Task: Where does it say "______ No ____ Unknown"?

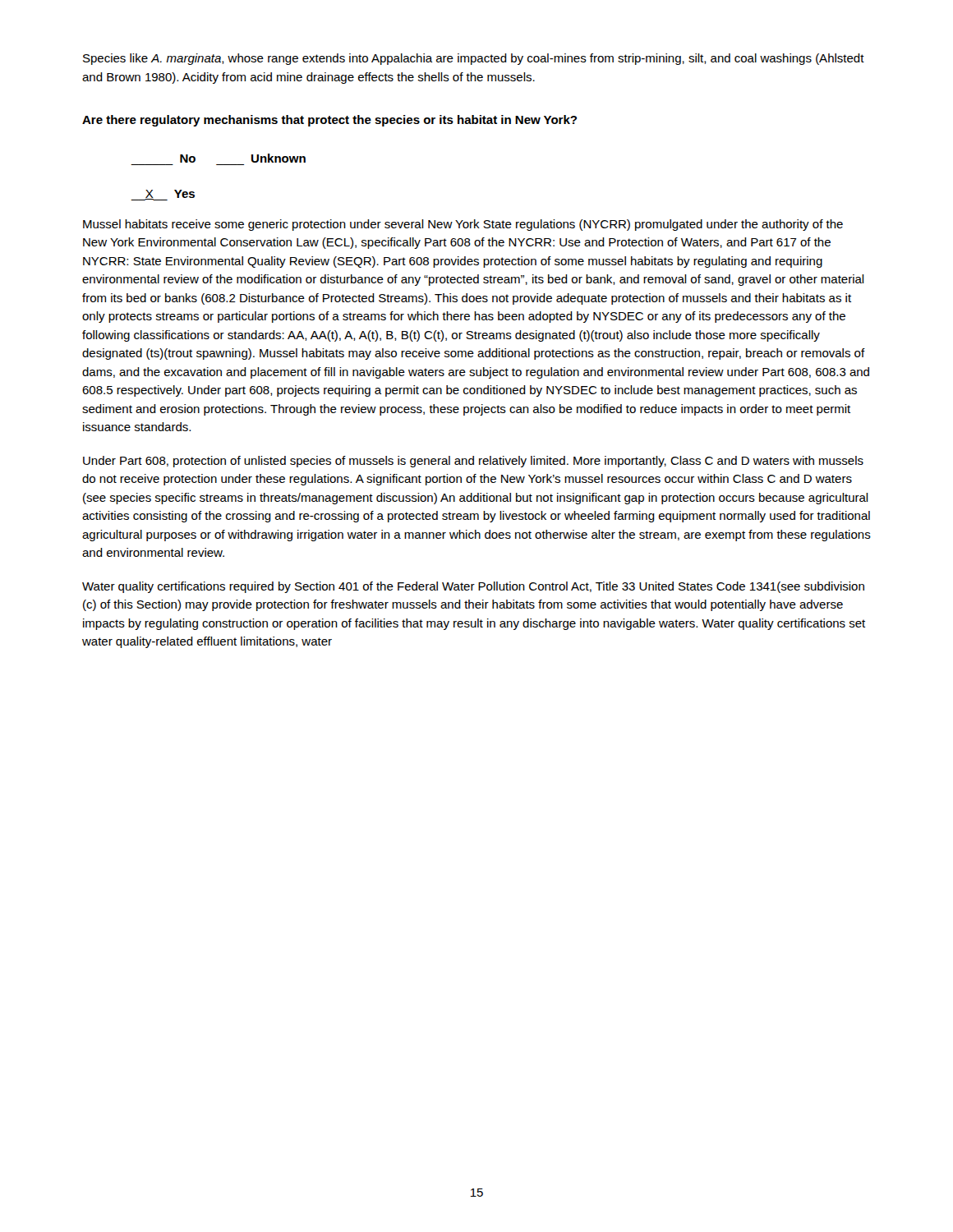Action: [184, 158]
